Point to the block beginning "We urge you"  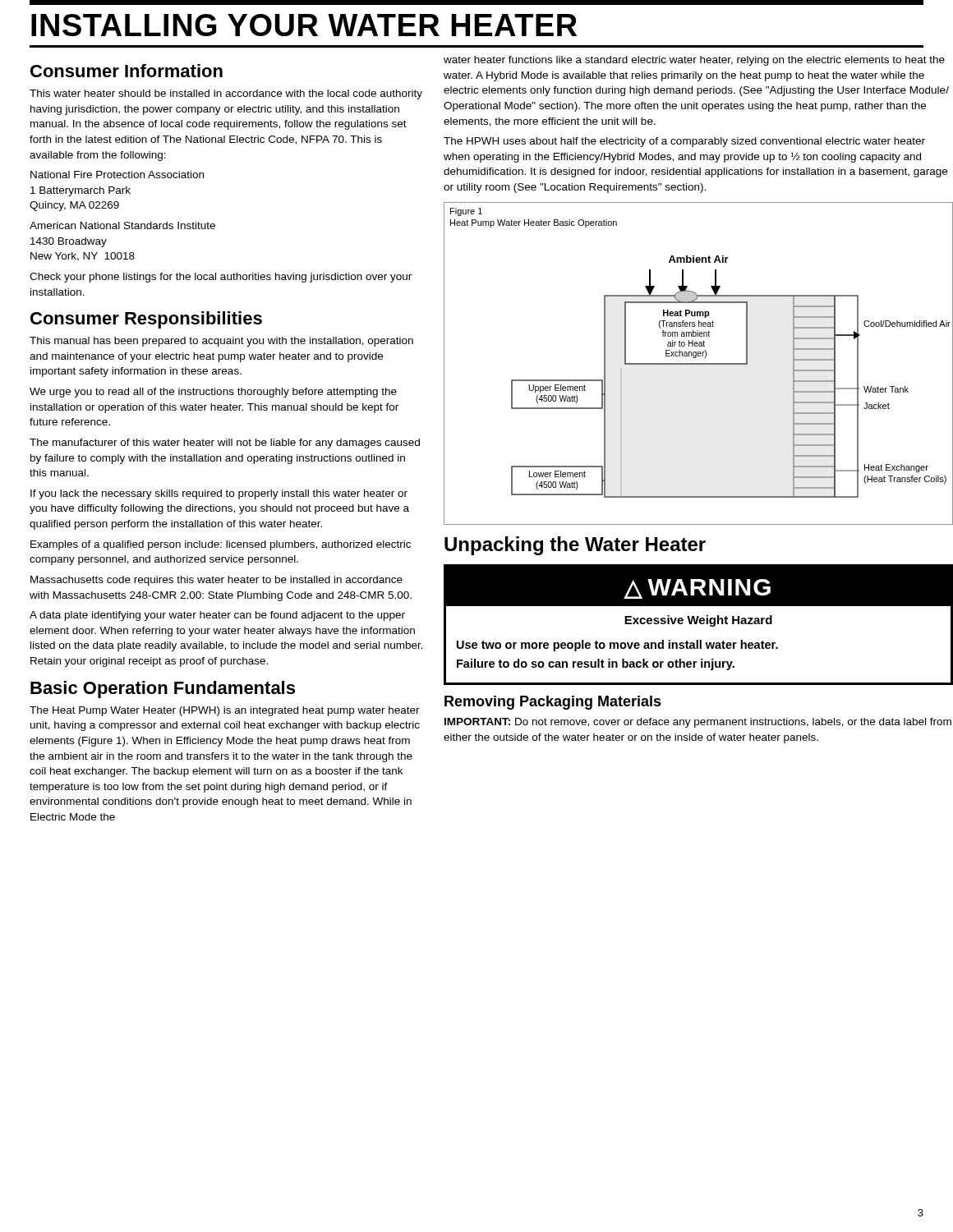coord(227,407)
